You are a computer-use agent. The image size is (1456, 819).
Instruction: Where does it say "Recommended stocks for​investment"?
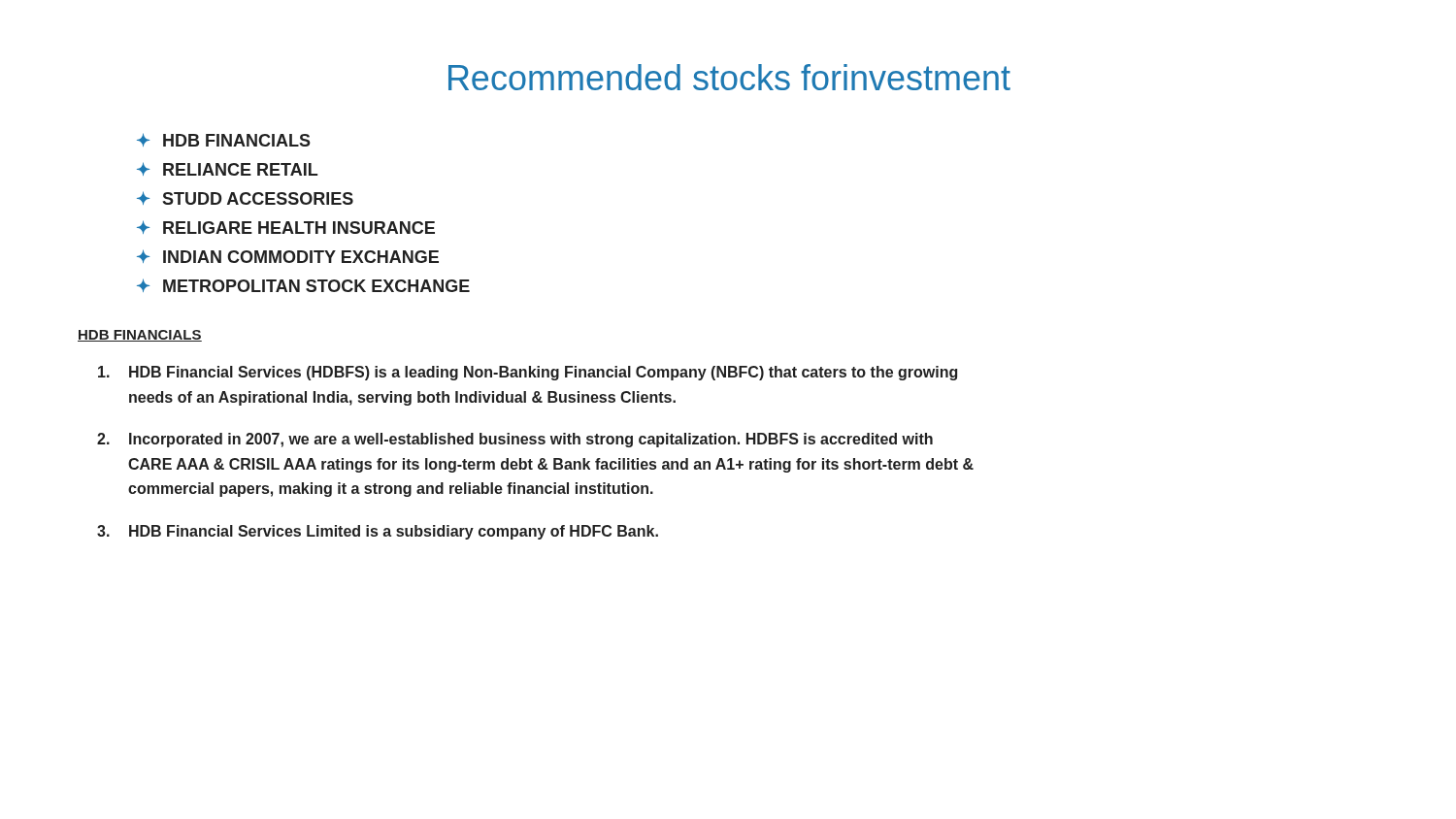tap(728, 78)
